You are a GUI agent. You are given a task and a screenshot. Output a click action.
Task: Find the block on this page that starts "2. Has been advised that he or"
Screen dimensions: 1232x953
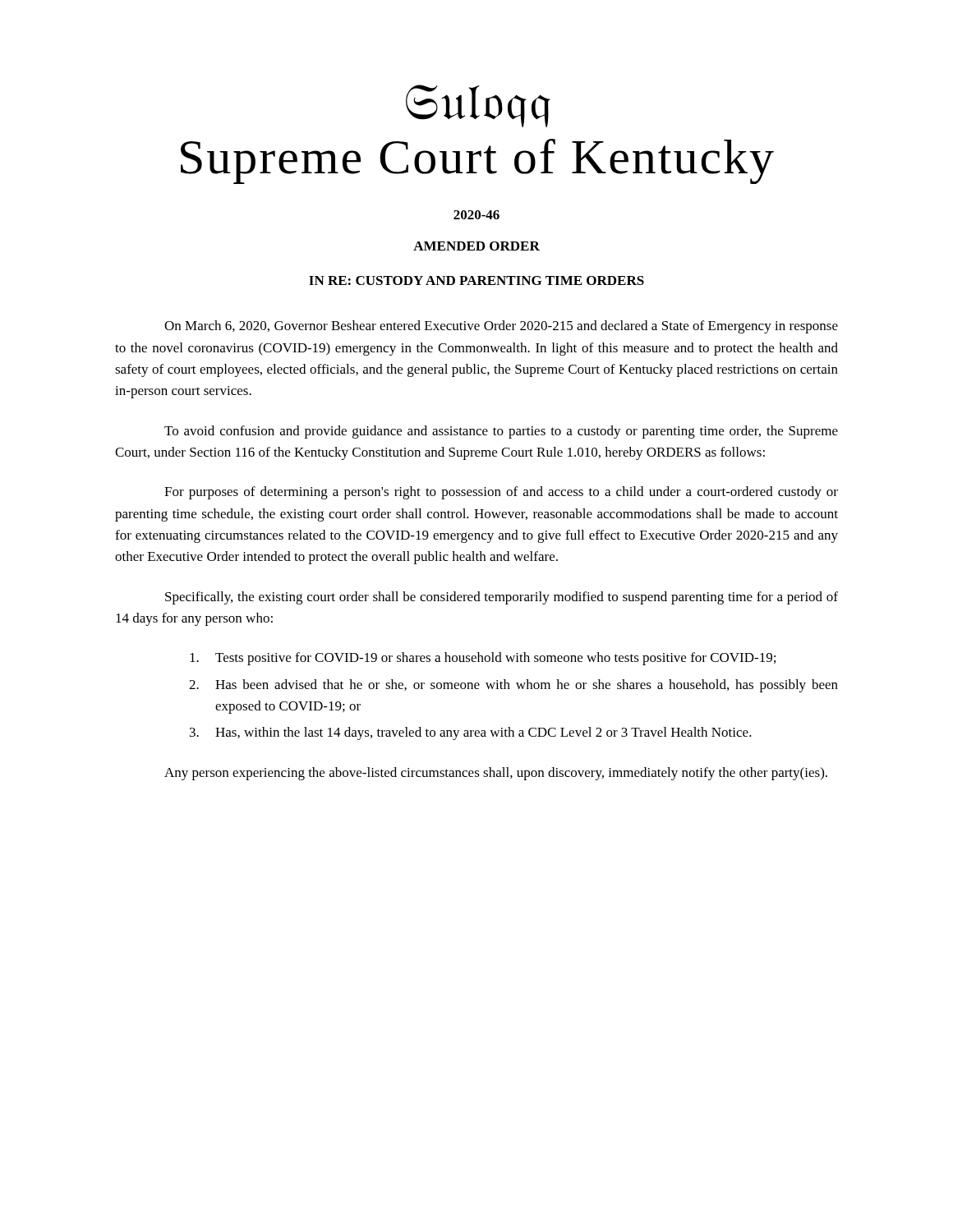[x=513, y=696]
